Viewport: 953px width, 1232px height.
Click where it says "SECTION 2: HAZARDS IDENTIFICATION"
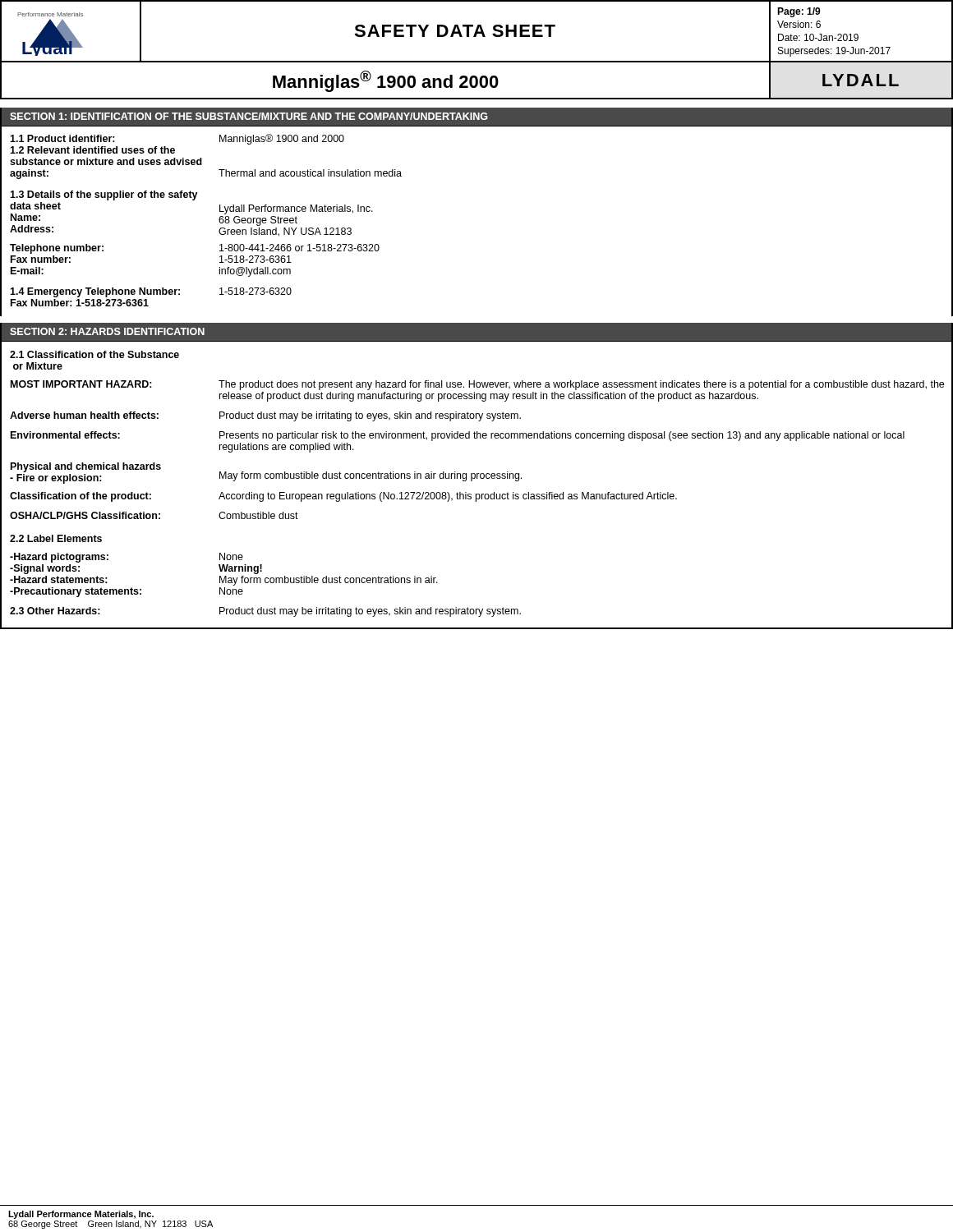pyautogui.click(x=107, y=332)
